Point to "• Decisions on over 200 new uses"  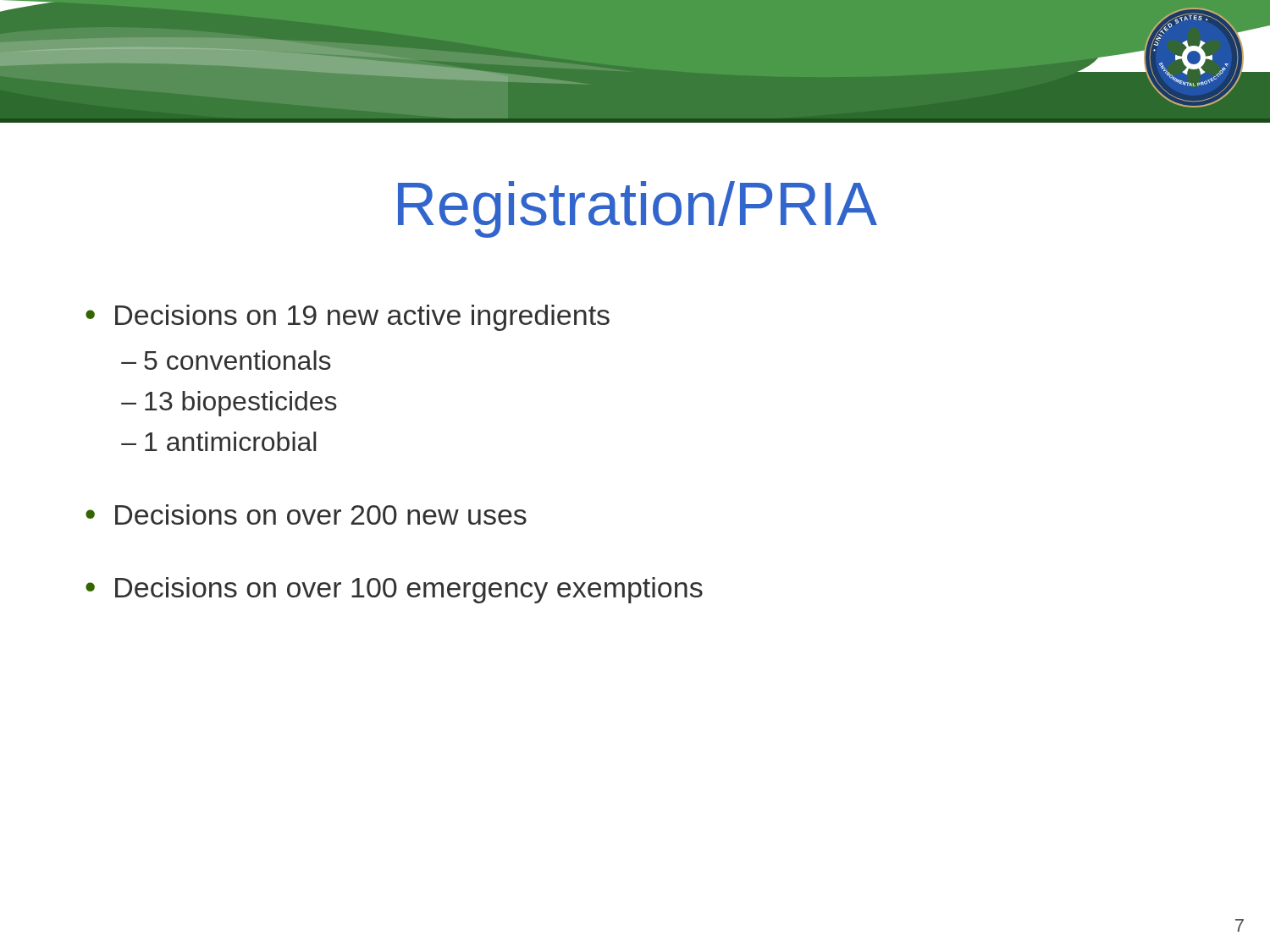pyautogui.click(x=306, y=515)
